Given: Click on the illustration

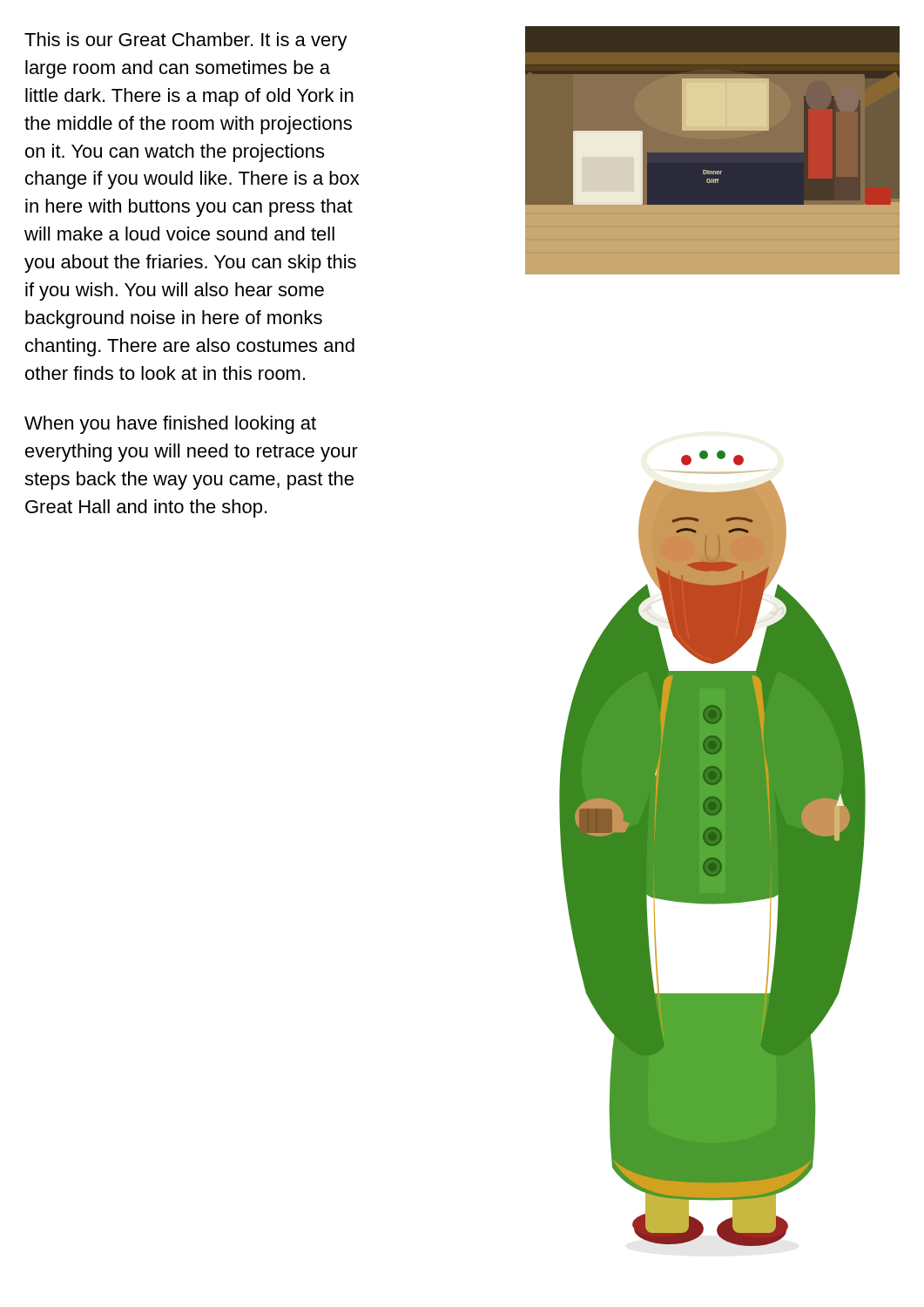Looking at the screenshot, I should coord(712,802).
